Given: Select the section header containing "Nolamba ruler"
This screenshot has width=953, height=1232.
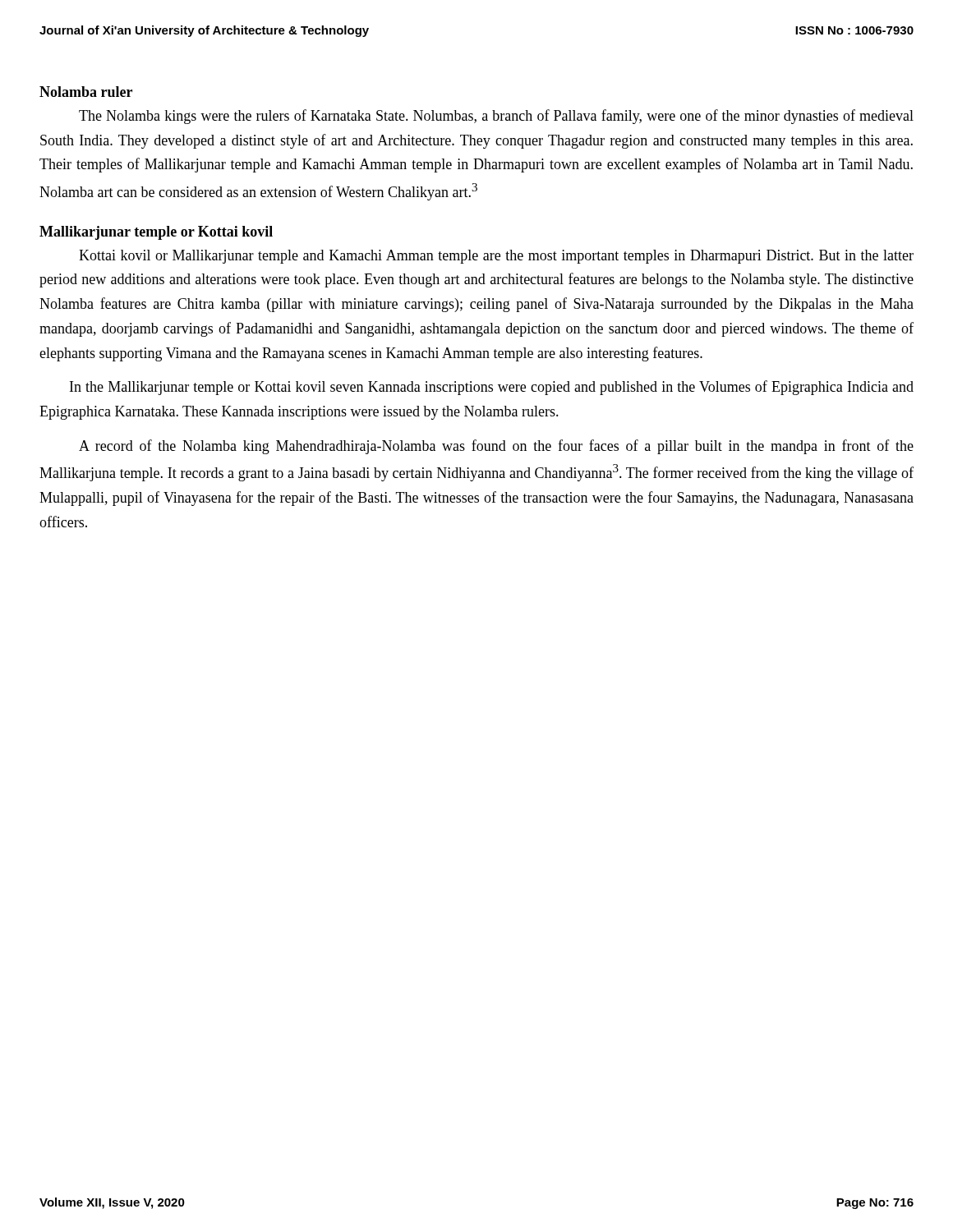Looking at the screenshot, I should tap(86, 92).
